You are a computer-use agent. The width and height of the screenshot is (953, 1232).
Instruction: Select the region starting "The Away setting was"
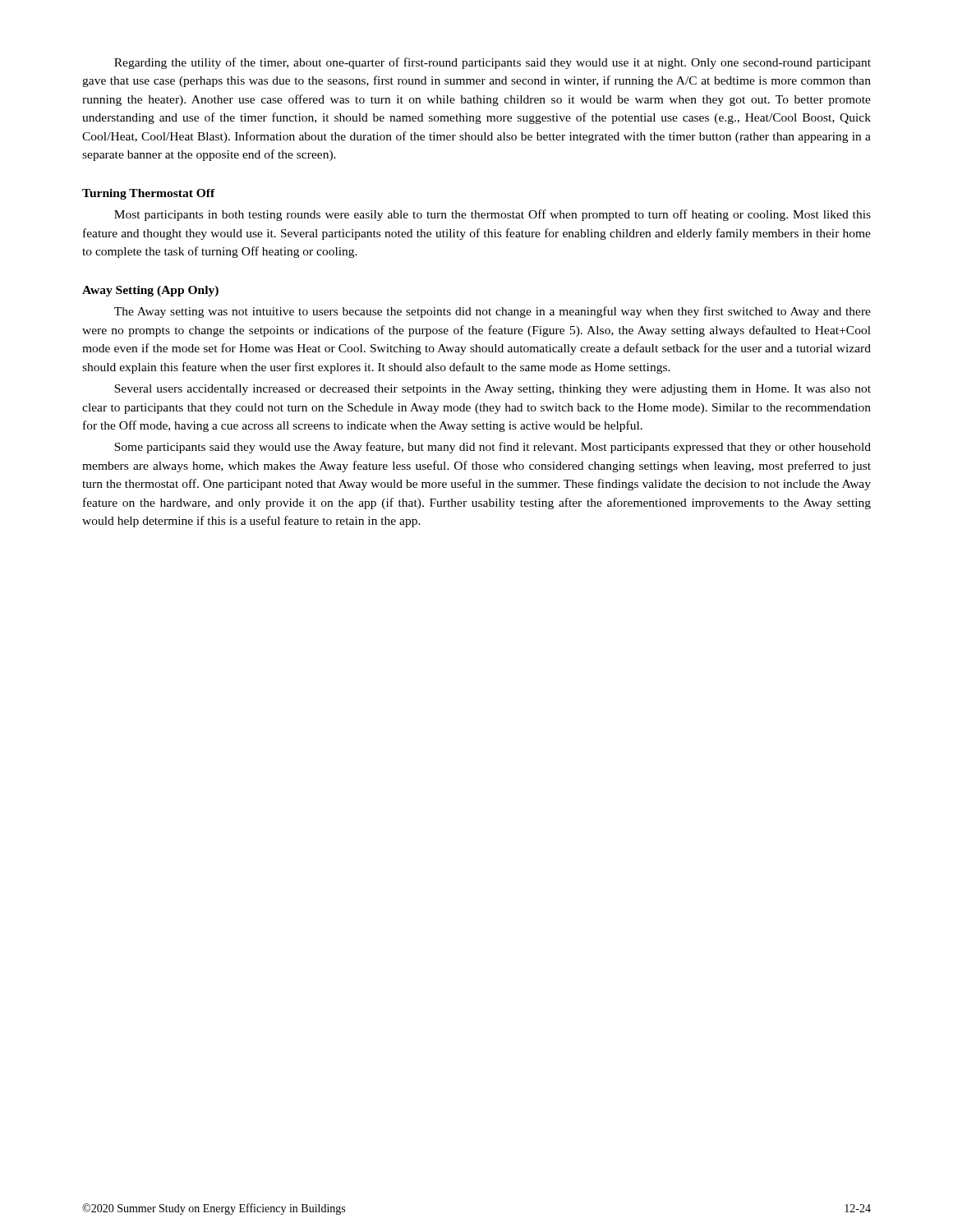click(x=476, y=416)
